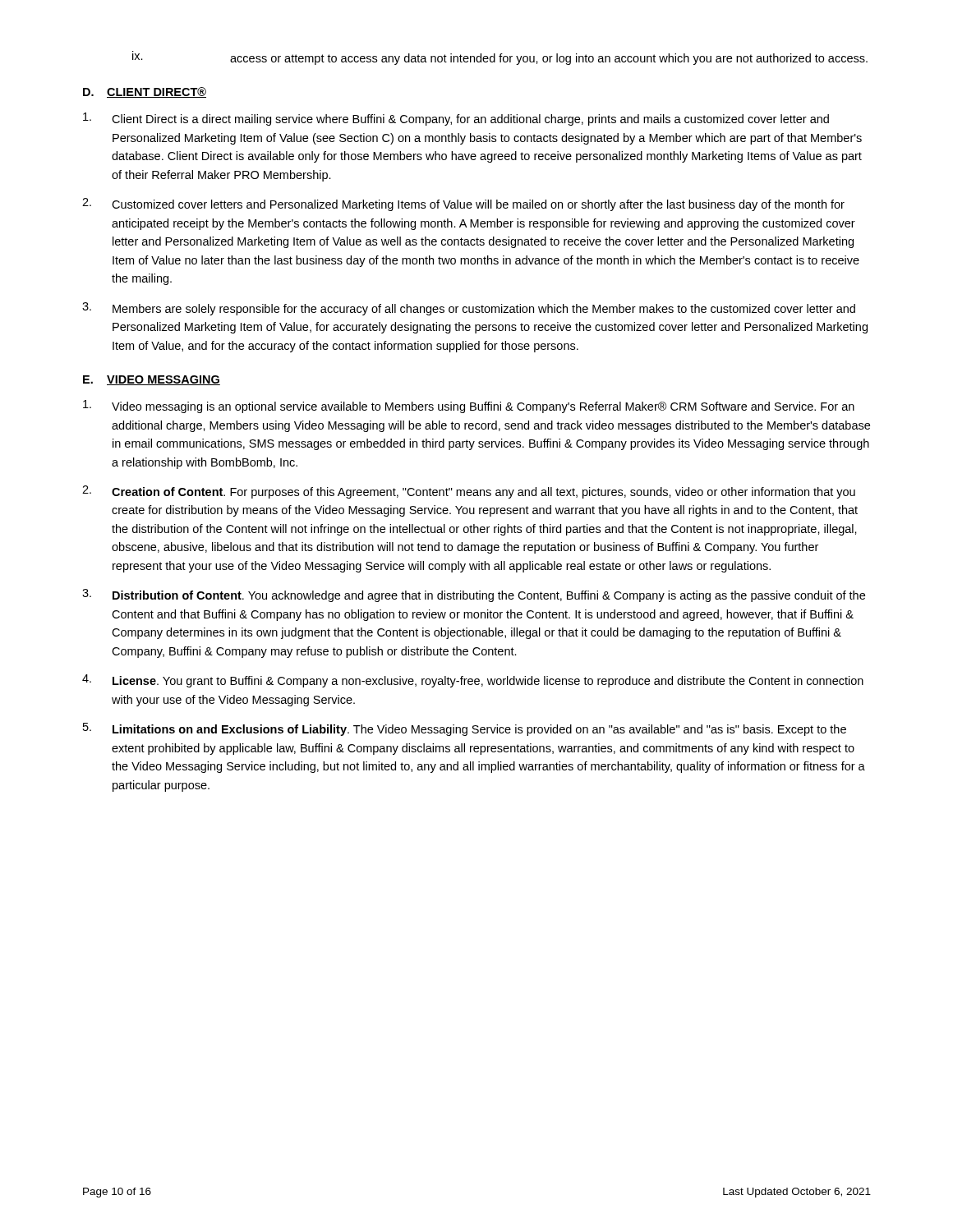
Task: Point to the element starting "3. Members are"
Action: point(476,327)
